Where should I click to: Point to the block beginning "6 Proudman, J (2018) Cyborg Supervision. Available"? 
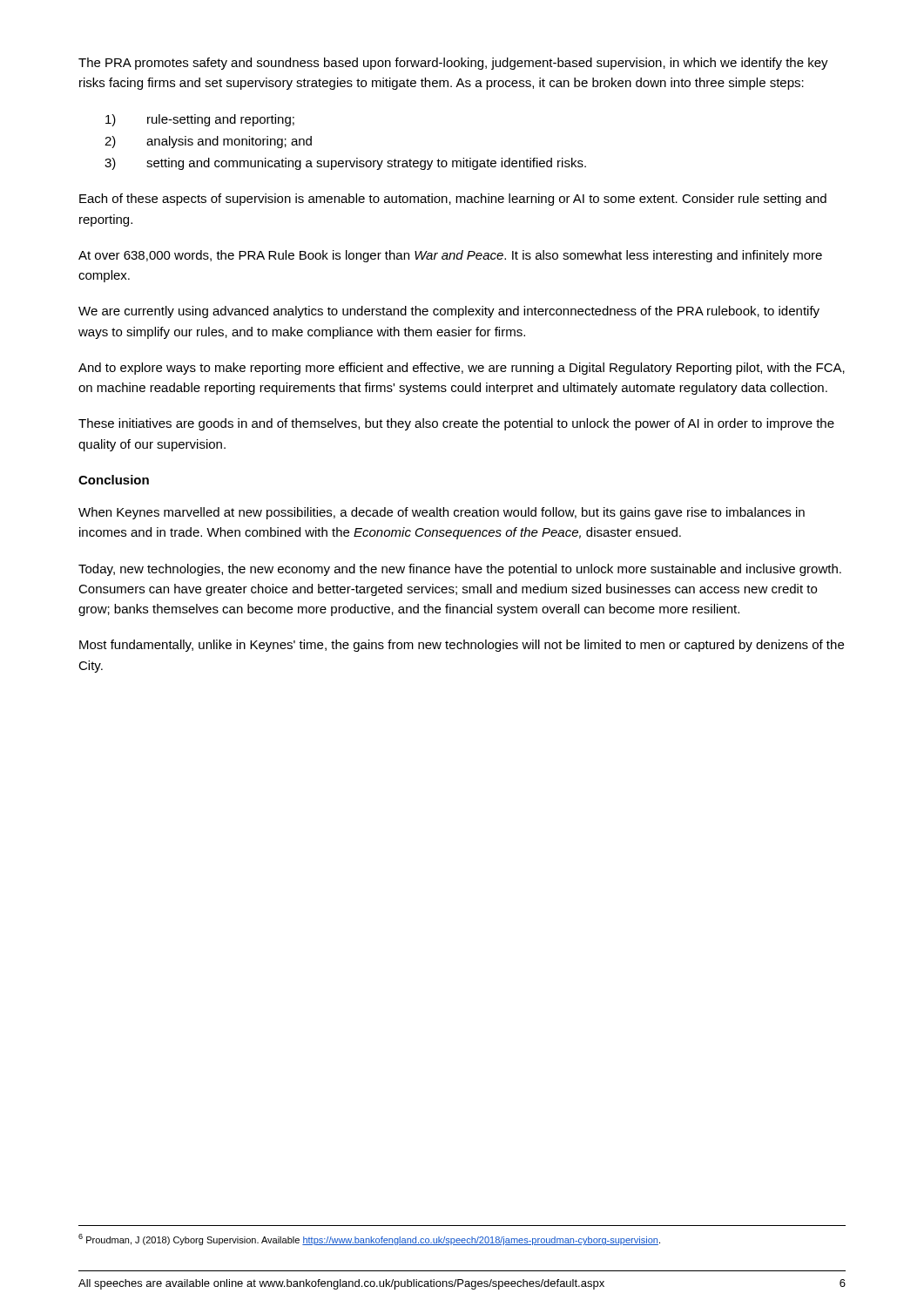point(370,1239)
